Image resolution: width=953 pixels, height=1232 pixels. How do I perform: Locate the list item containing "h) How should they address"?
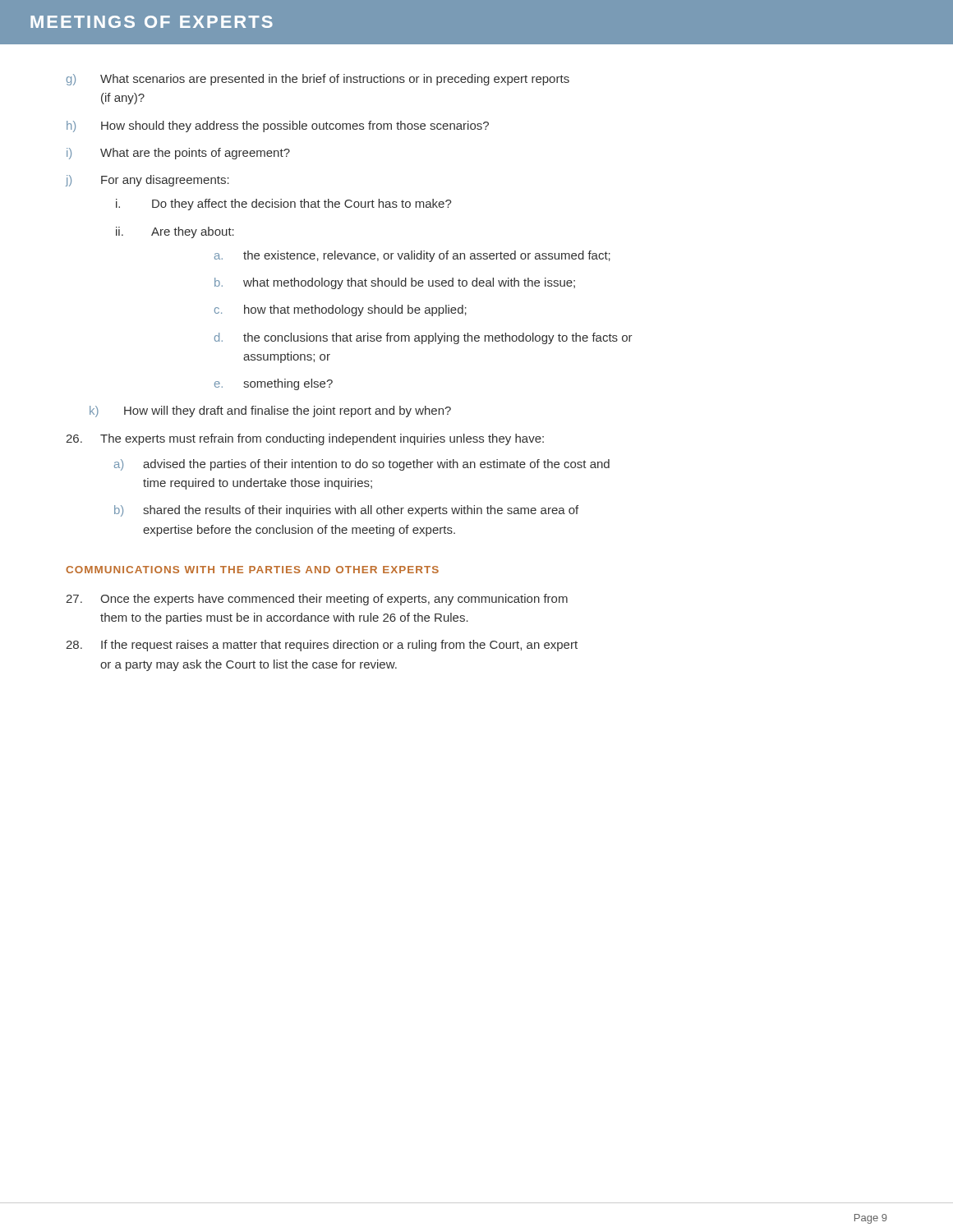coord(476,125)
